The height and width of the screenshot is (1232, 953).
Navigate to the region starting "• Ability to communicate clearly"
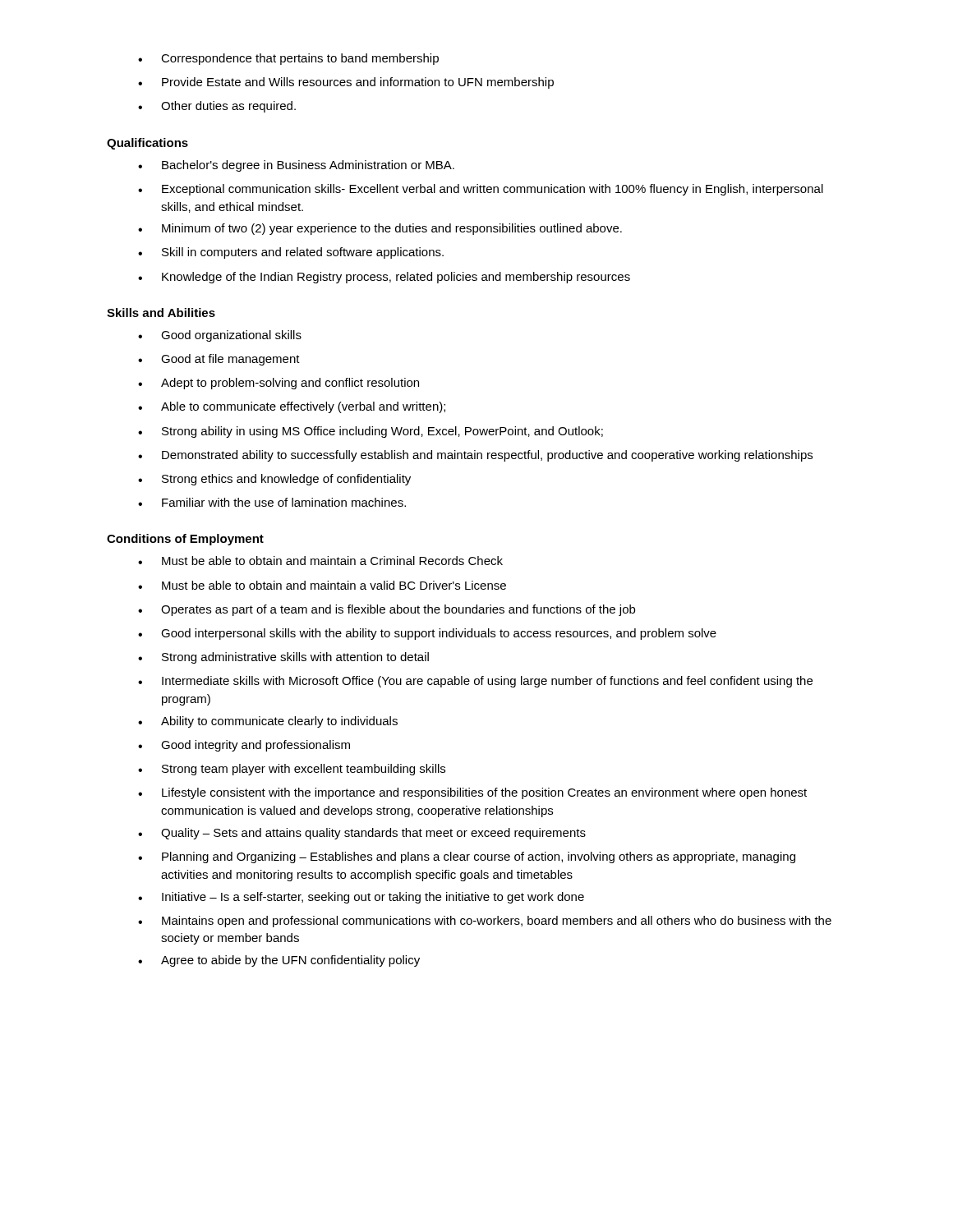[268, 722]
